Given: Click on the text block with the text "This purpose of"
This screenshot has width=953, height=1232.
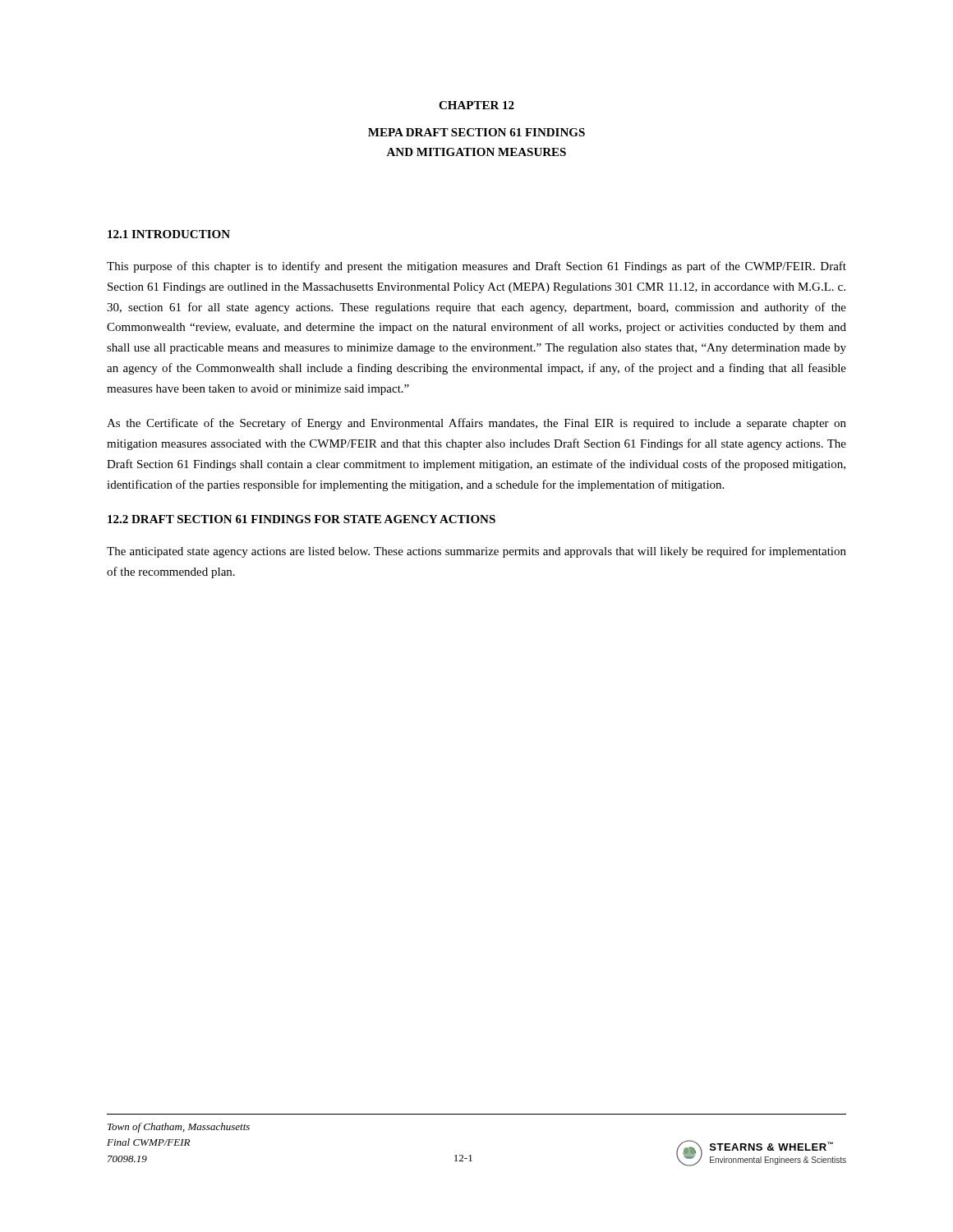Looking at the screenshot, I should click(x=476, y=327).
